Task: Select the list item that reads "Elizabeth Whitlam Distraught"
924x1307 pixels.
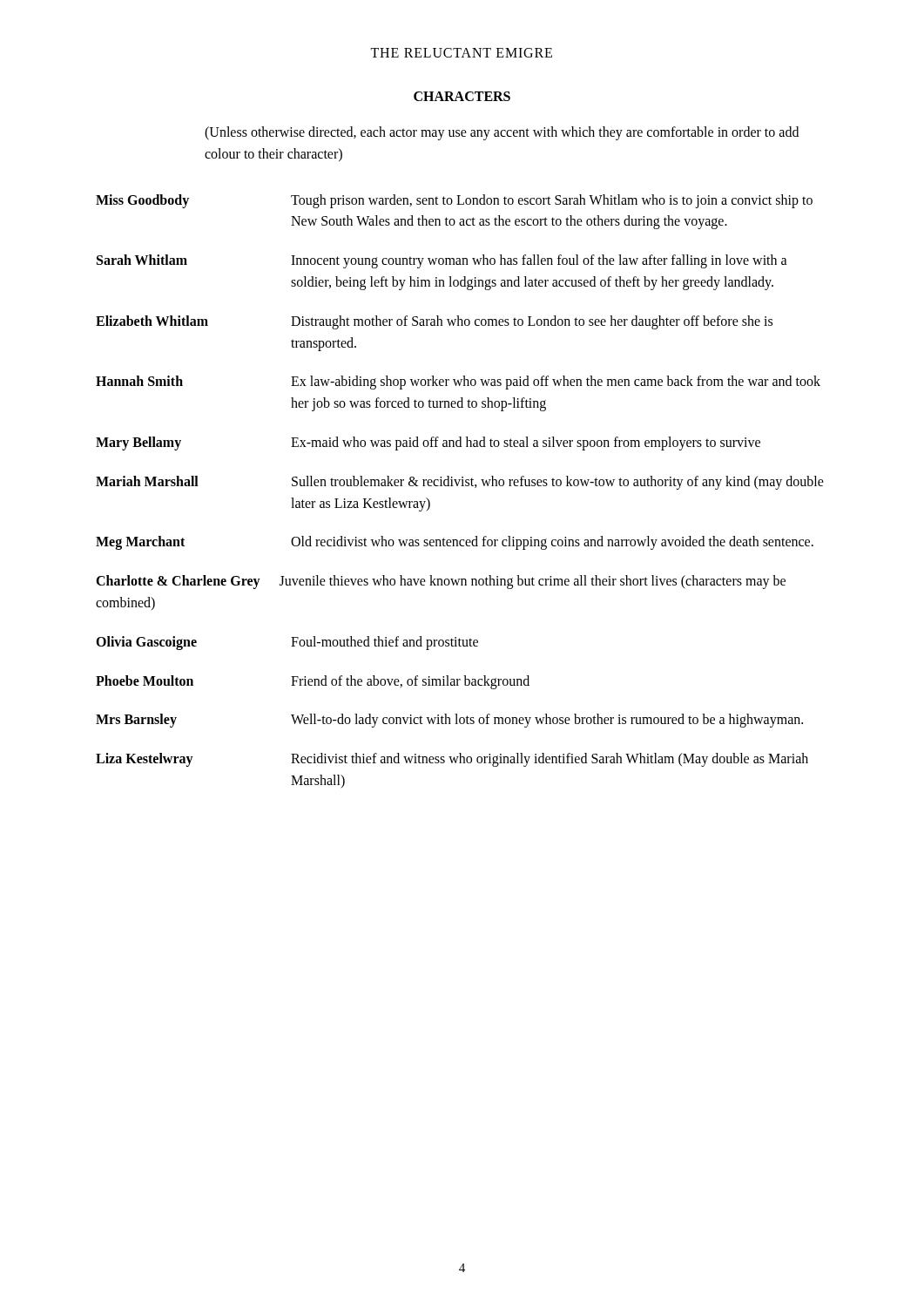Action: point(462,333)
